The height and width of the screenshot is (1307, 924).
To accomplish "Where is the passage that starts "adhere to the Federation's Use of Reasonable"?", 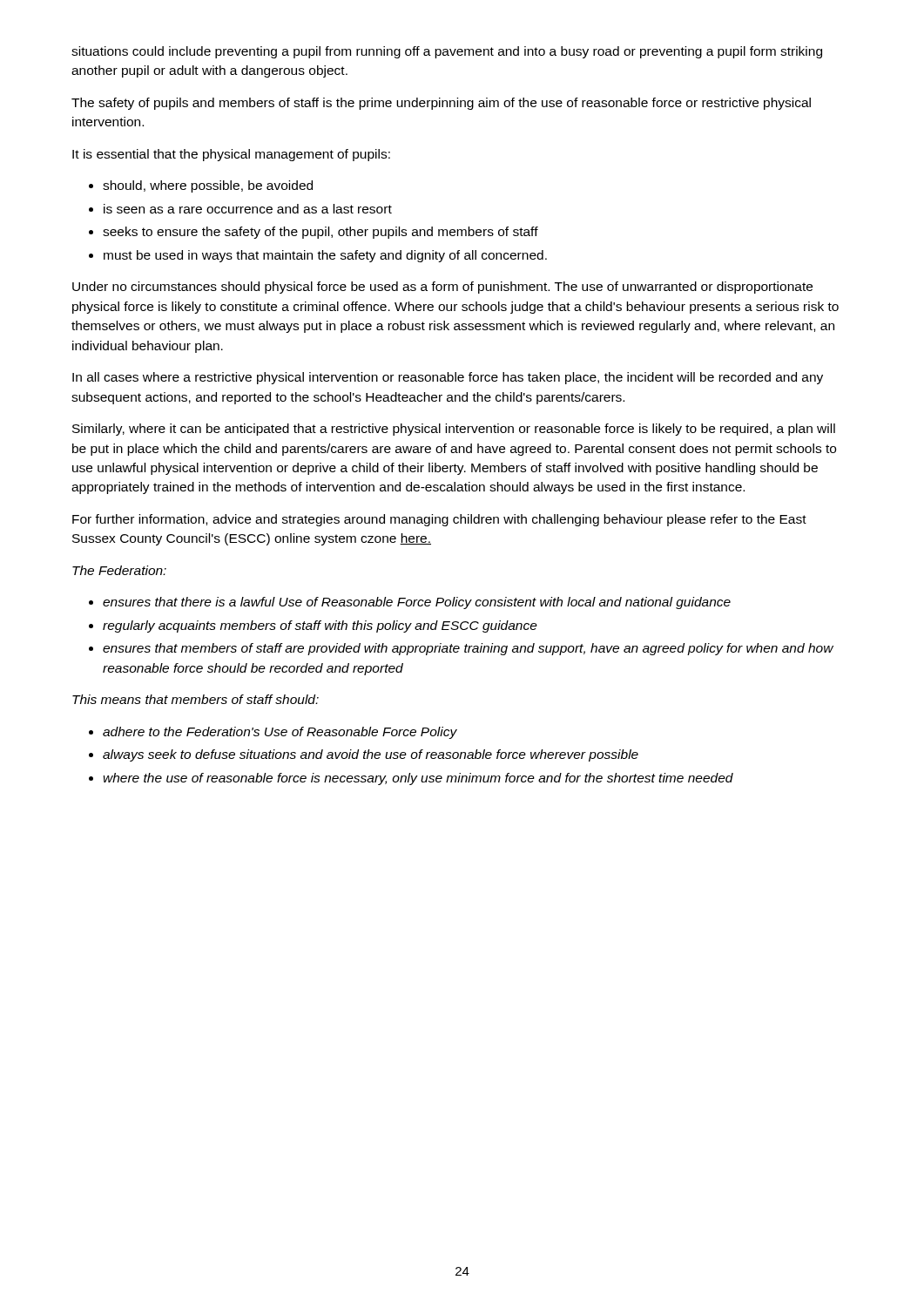I will (x=280, y=733).
